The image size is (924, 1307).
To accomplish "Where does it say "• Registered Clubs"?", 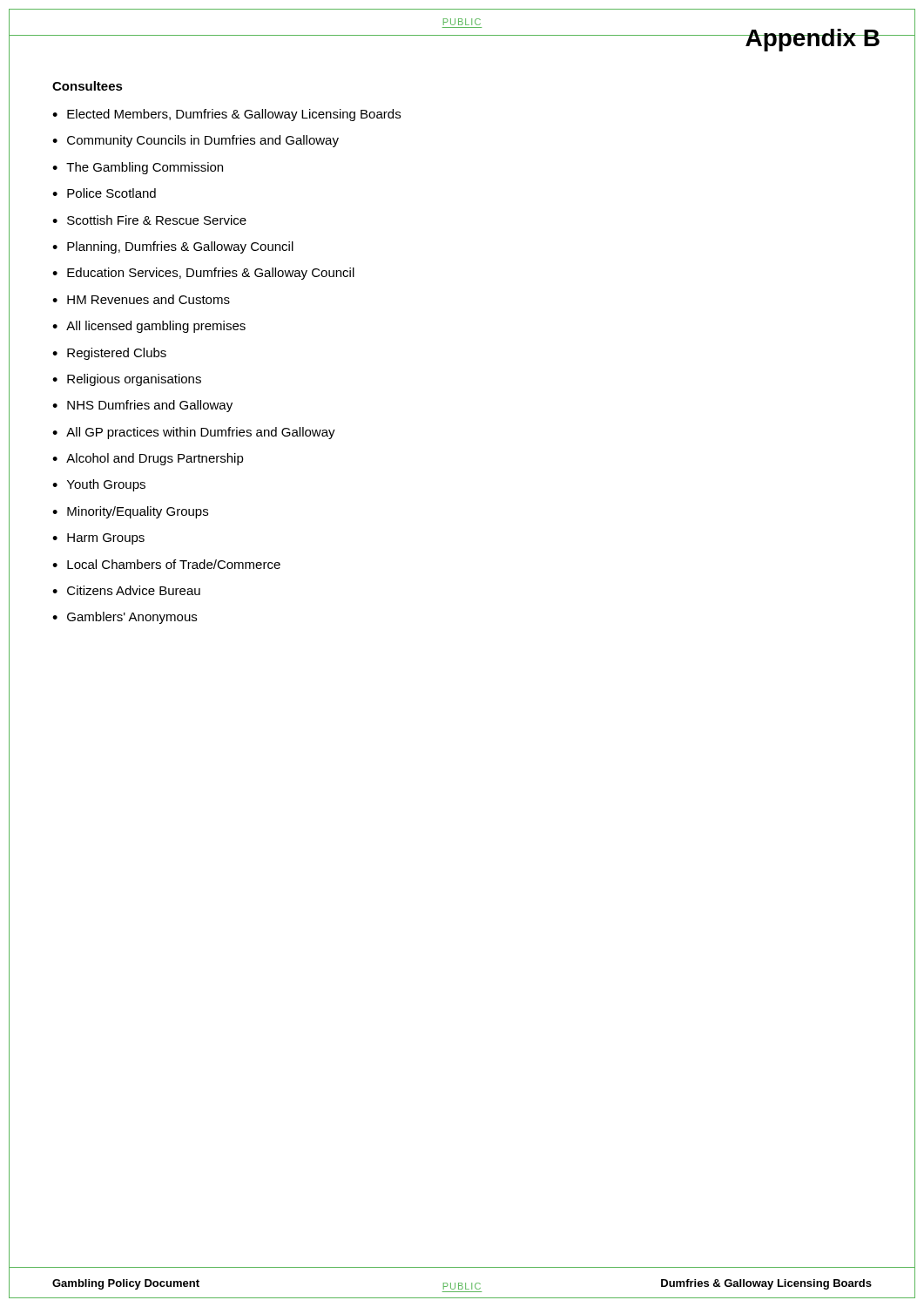I will point(109,353).
